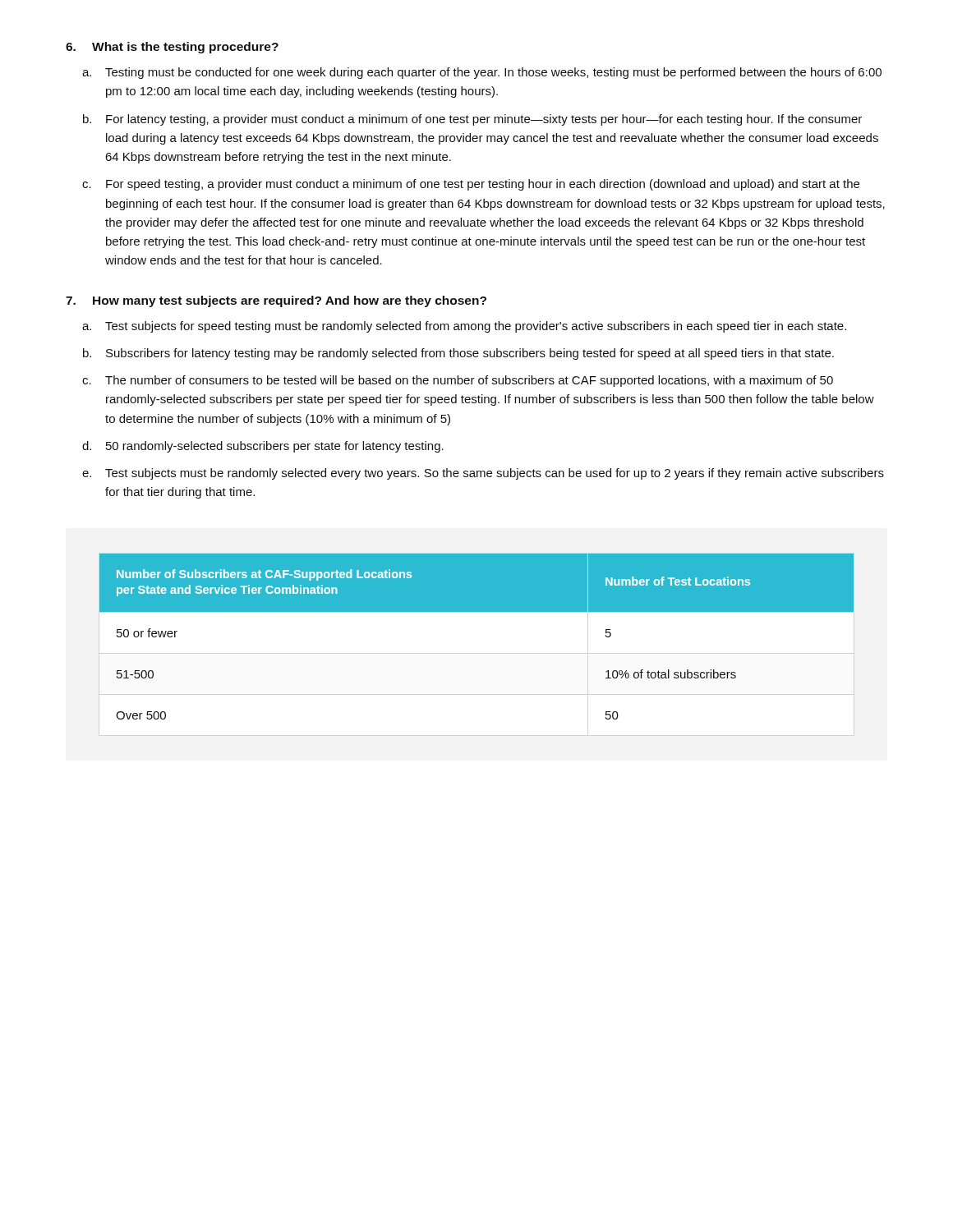Viewport: 953px width, 1232px height.
Task: Locate the block of text that opens with "c. The number of consumers to"
Action: tap(485, 399)
